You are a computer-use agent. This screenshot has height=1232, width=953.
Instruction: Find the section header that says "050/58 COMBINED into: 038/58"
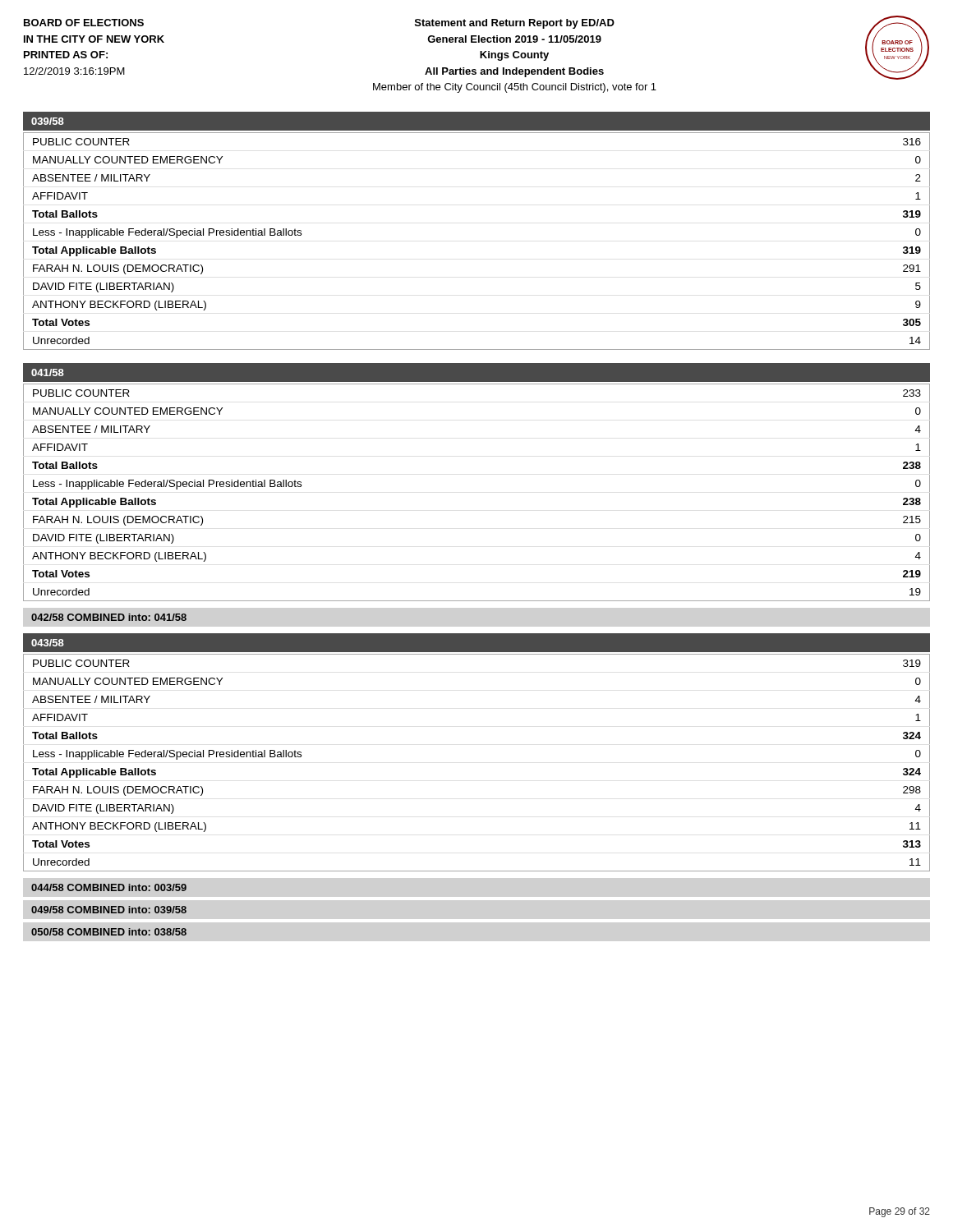[109, 931]
